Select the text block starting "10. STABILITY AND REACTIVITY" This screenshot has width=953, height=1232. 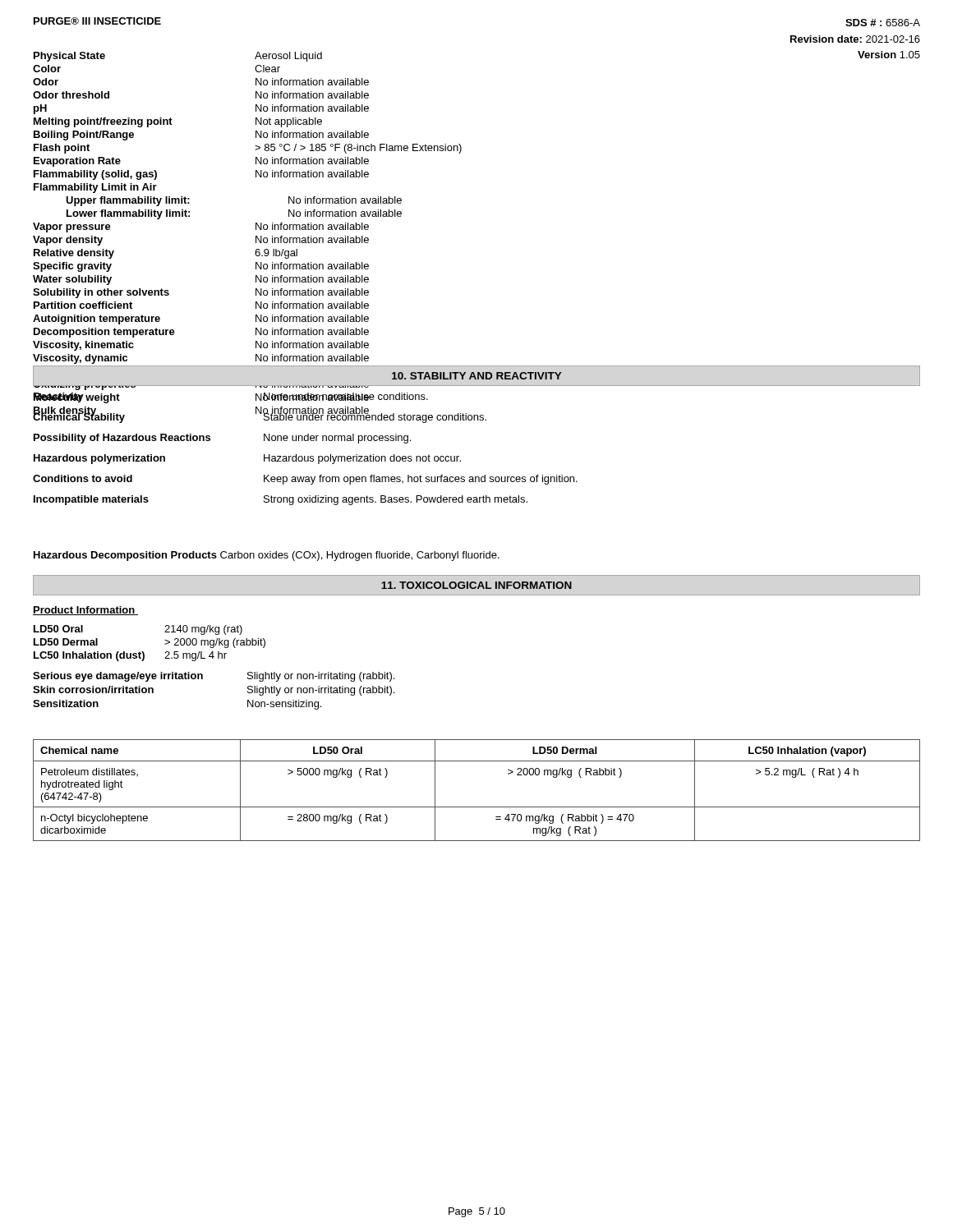pos(476,376)
